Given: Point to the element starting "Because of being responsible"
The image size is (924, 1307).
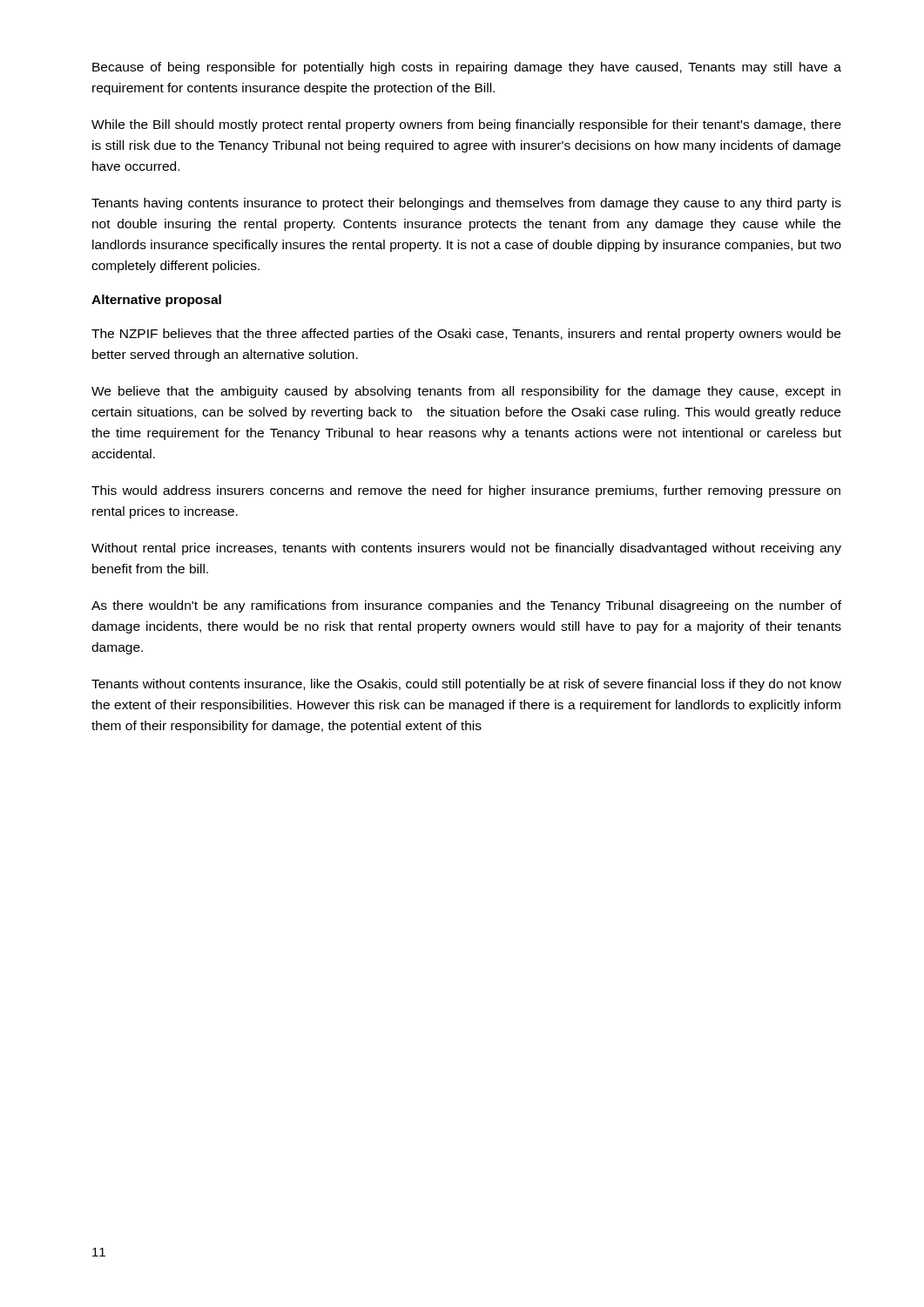Looking at the screenshot, I should (466, 77).
